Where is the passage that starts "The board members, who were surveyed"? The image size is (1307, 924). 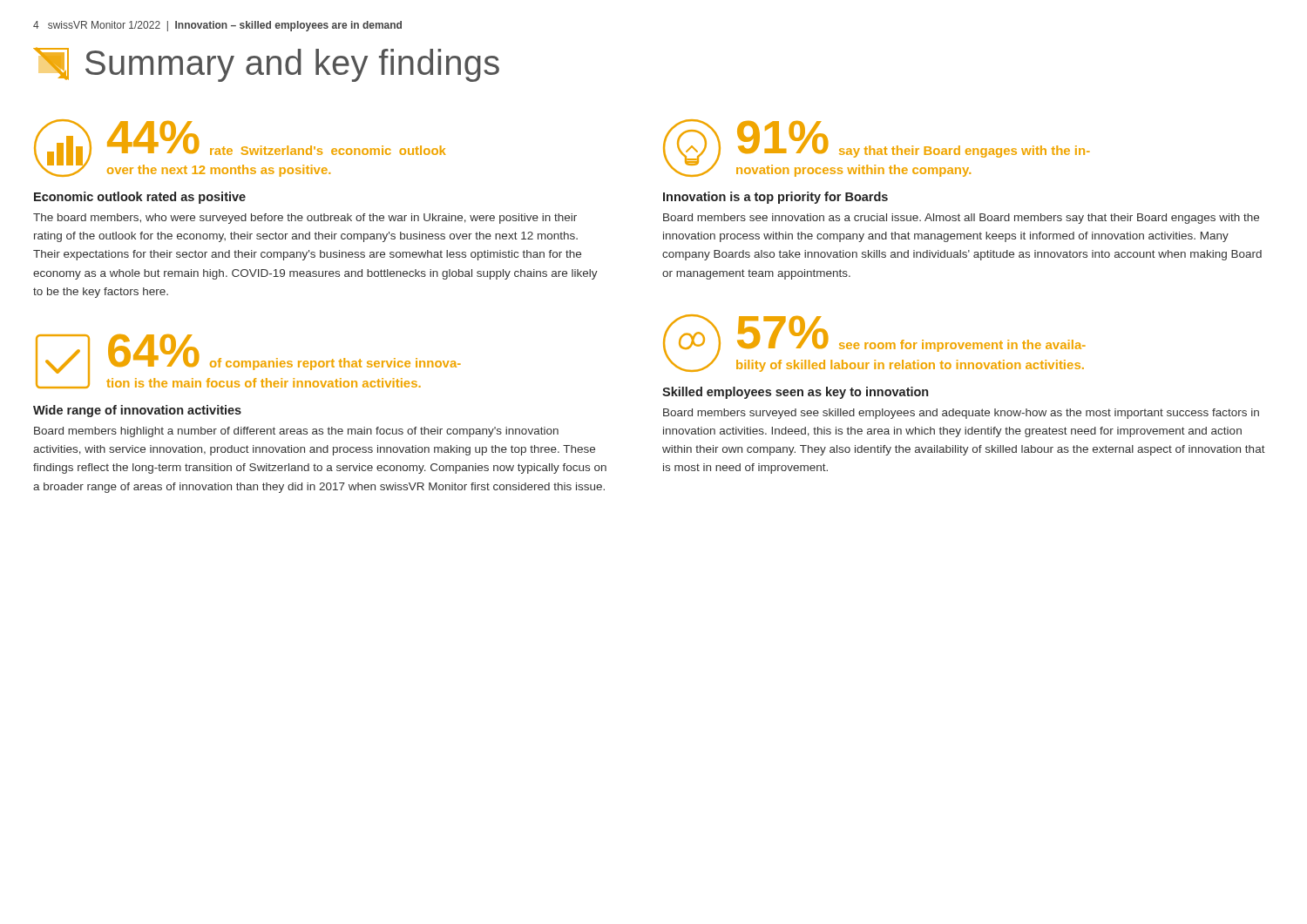pyautogui.click(x=315, y=254)
